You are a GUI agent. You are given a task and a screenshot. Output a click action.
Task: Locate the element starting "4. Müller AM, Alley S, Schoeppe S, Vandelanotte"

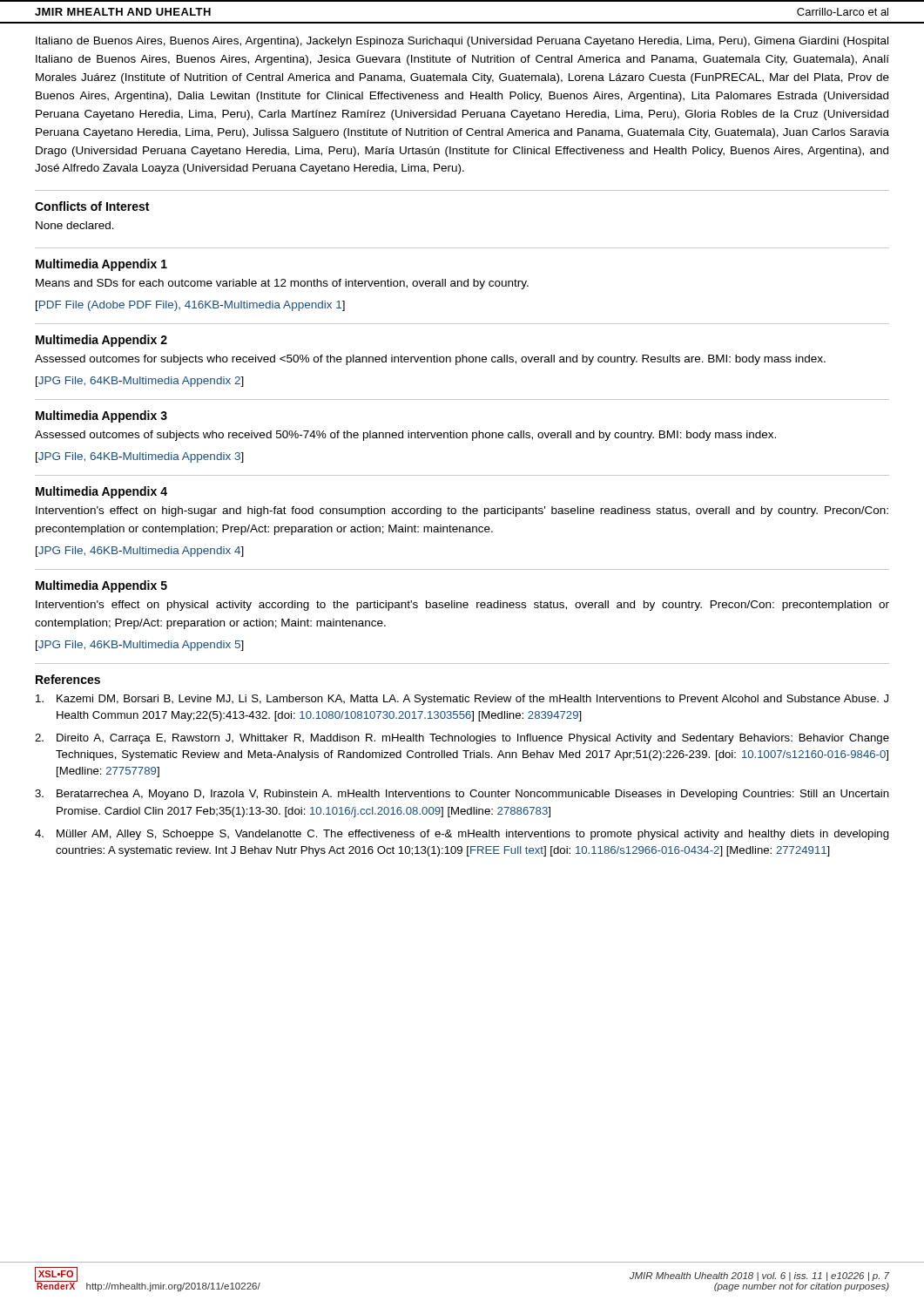point(462,842)
